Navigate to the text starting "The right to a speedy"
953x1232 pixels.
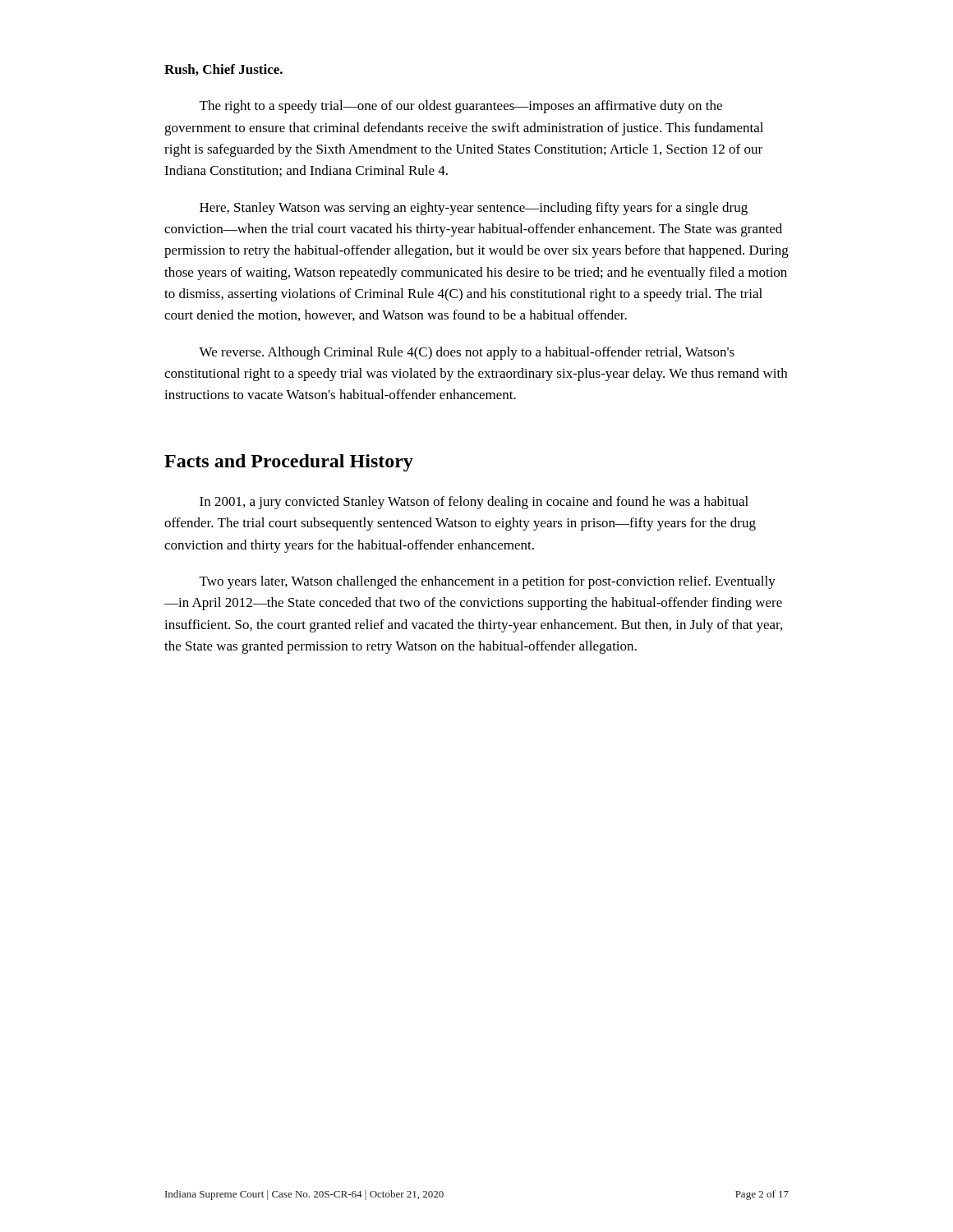pos(464,138)
